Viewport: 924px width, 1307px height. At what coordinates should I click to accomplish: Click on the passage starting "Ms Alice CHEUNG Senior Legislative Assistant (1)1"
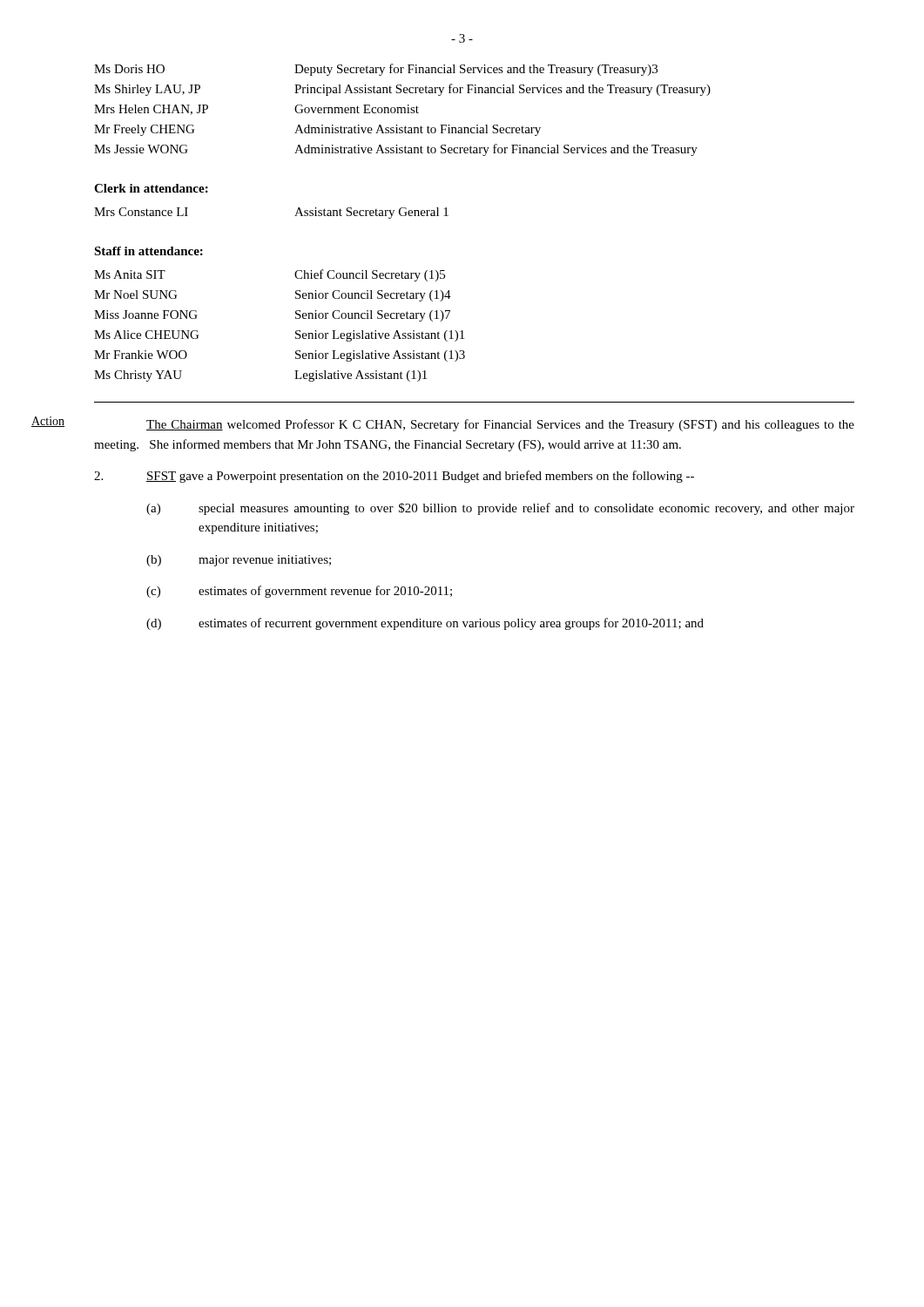pos(474,335)
